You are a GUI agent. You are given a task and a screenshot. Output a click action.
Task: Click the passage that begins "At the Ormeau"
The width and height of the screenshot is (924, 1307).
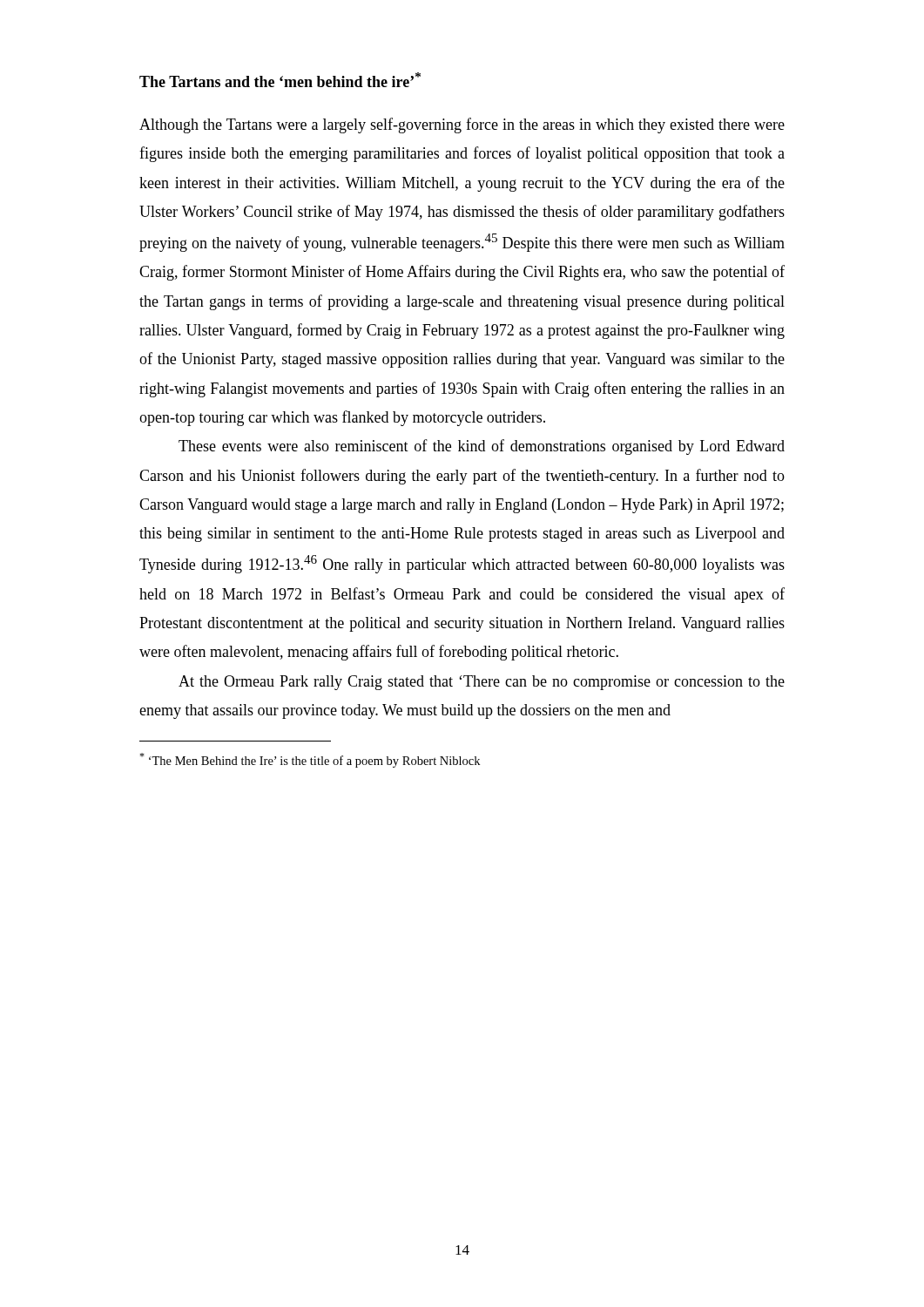[462, 696]
